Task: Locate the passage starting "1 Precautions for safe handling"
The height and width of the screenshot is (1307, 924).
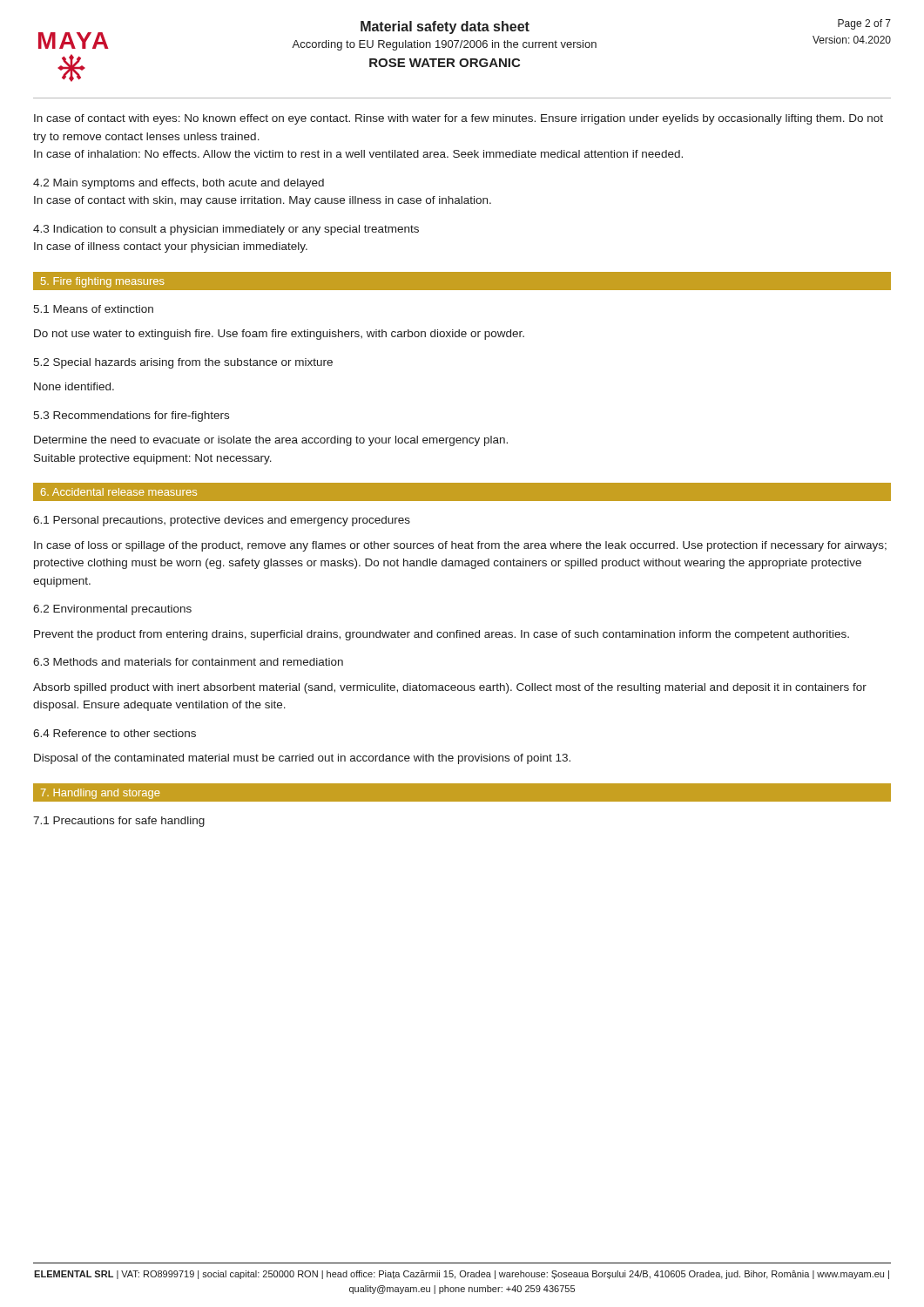Action: pyautogui.click(x=119, y=820)
